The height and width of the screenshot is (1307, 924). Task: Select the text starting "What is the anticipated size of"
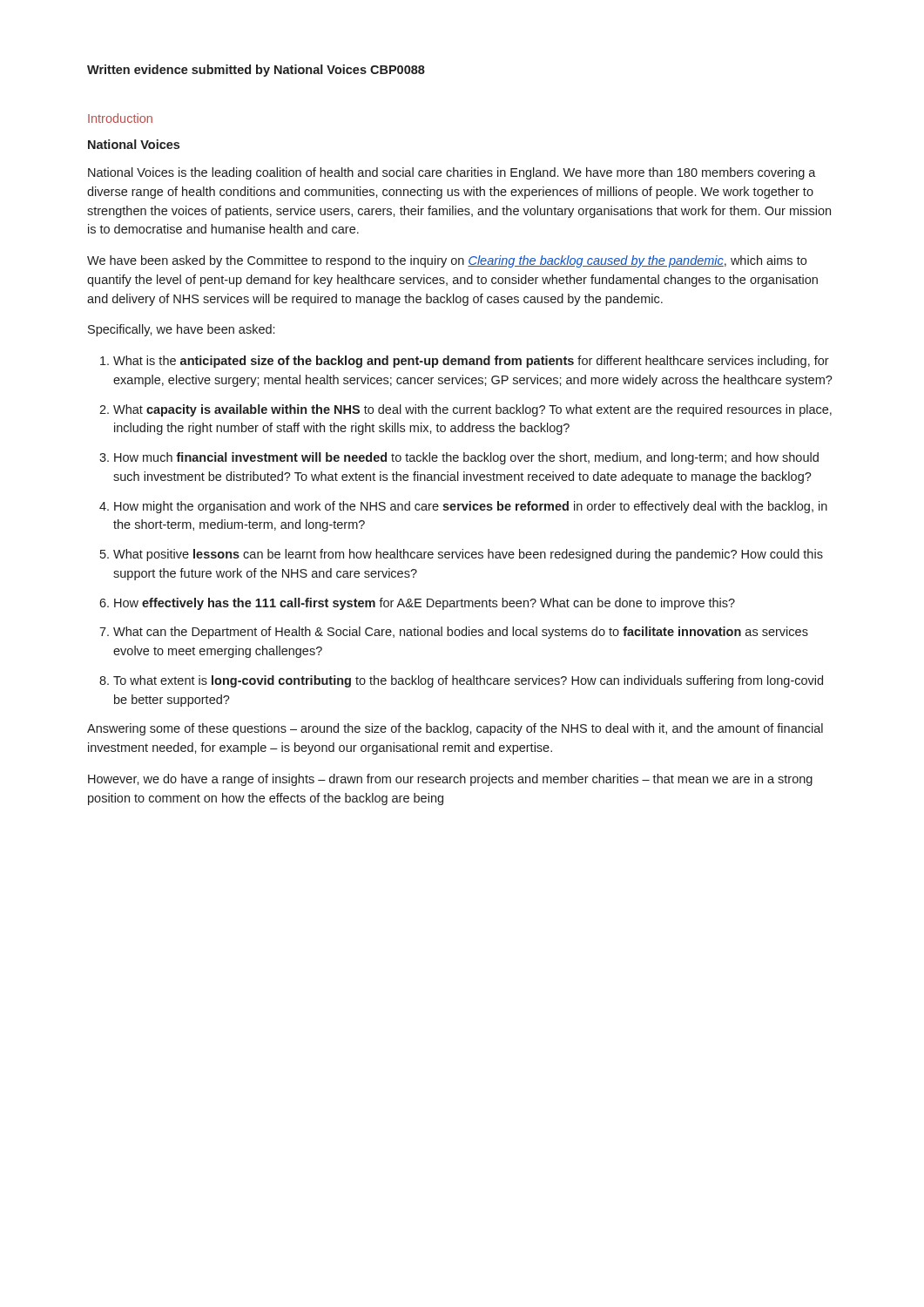pyautogui.click(x=475, y=371)
